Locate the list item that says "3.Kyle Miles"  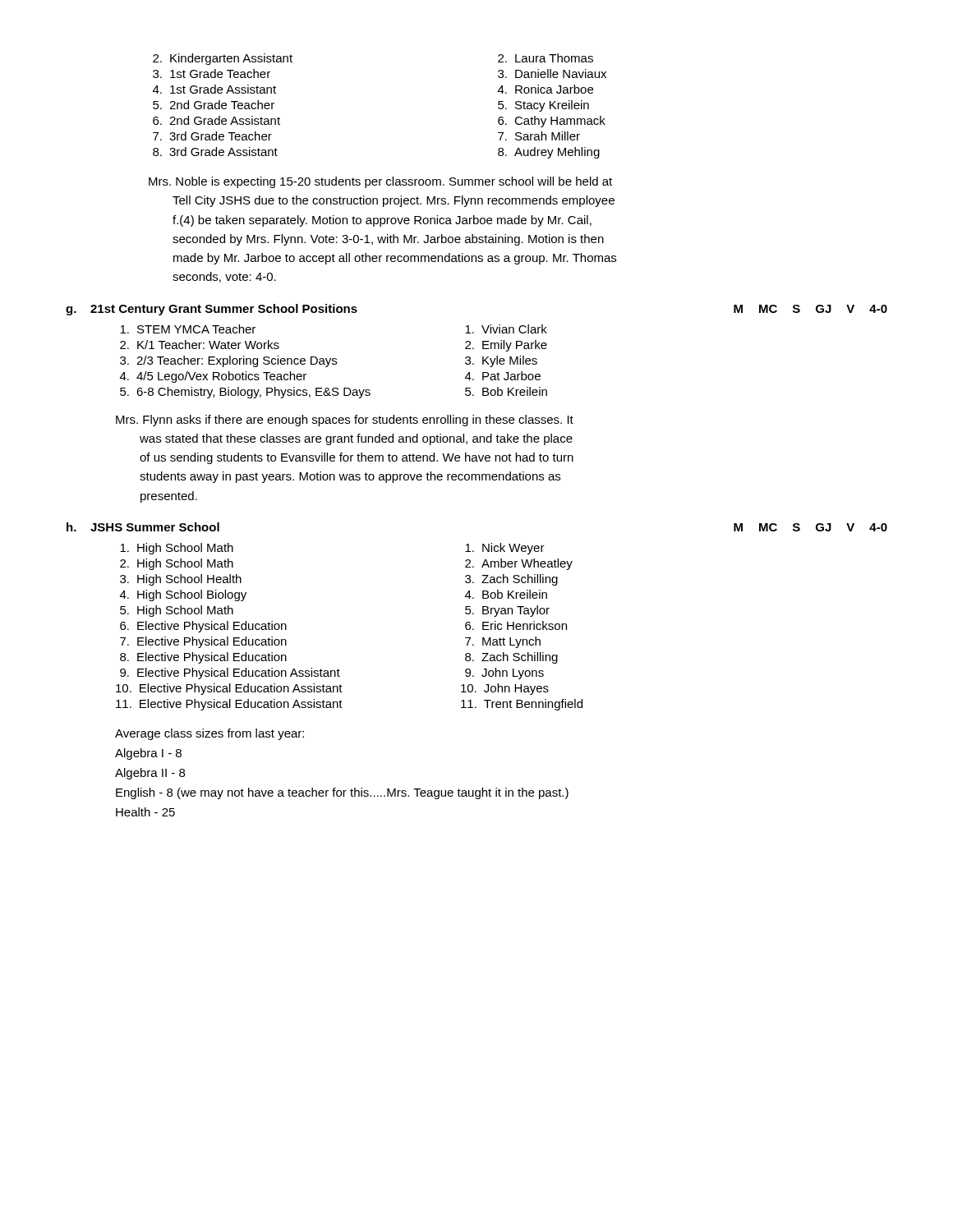click(499, 360)
